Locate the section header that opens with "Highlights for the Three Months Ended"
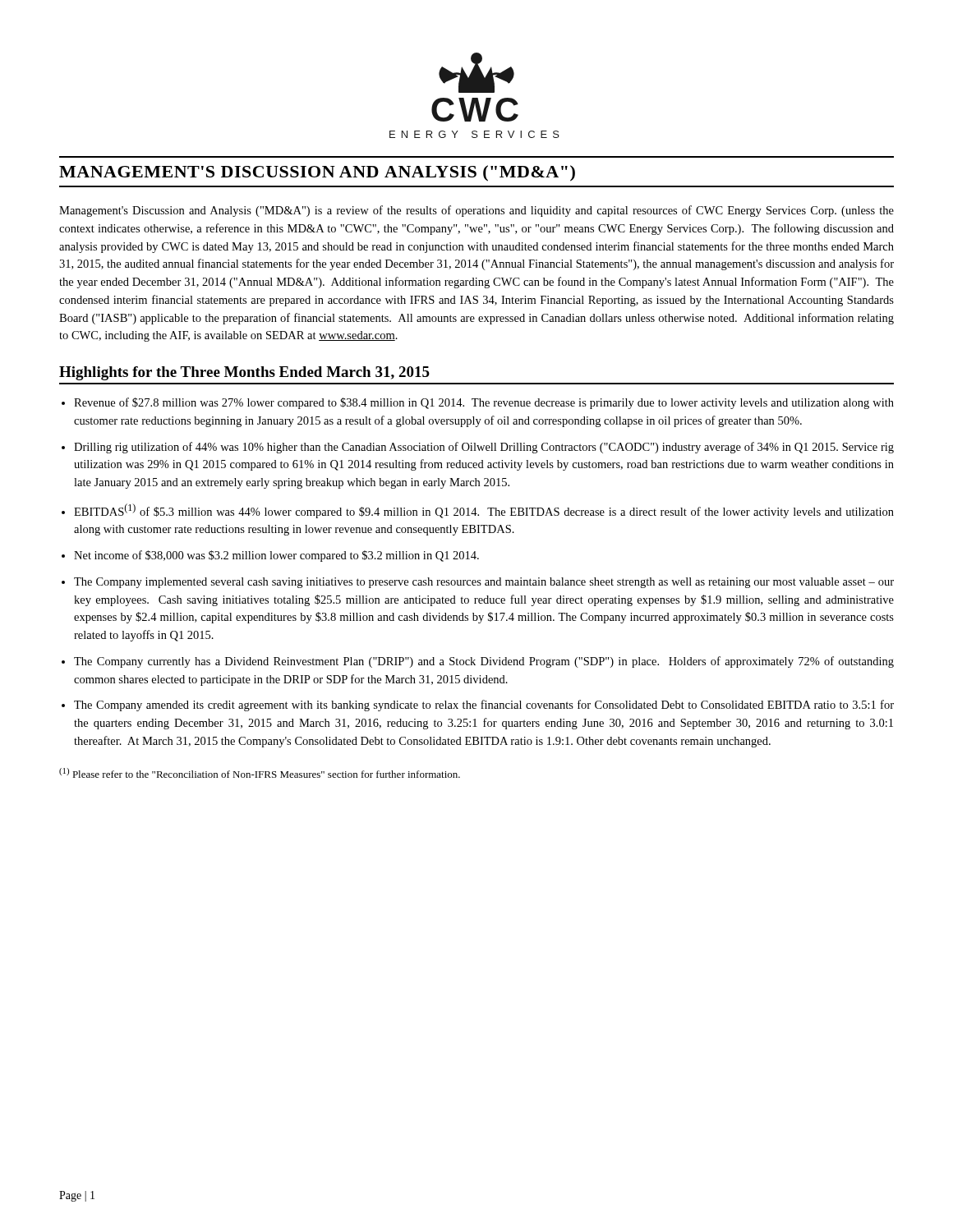Viewport: 953px width, 1232px height. pos(476,372)
